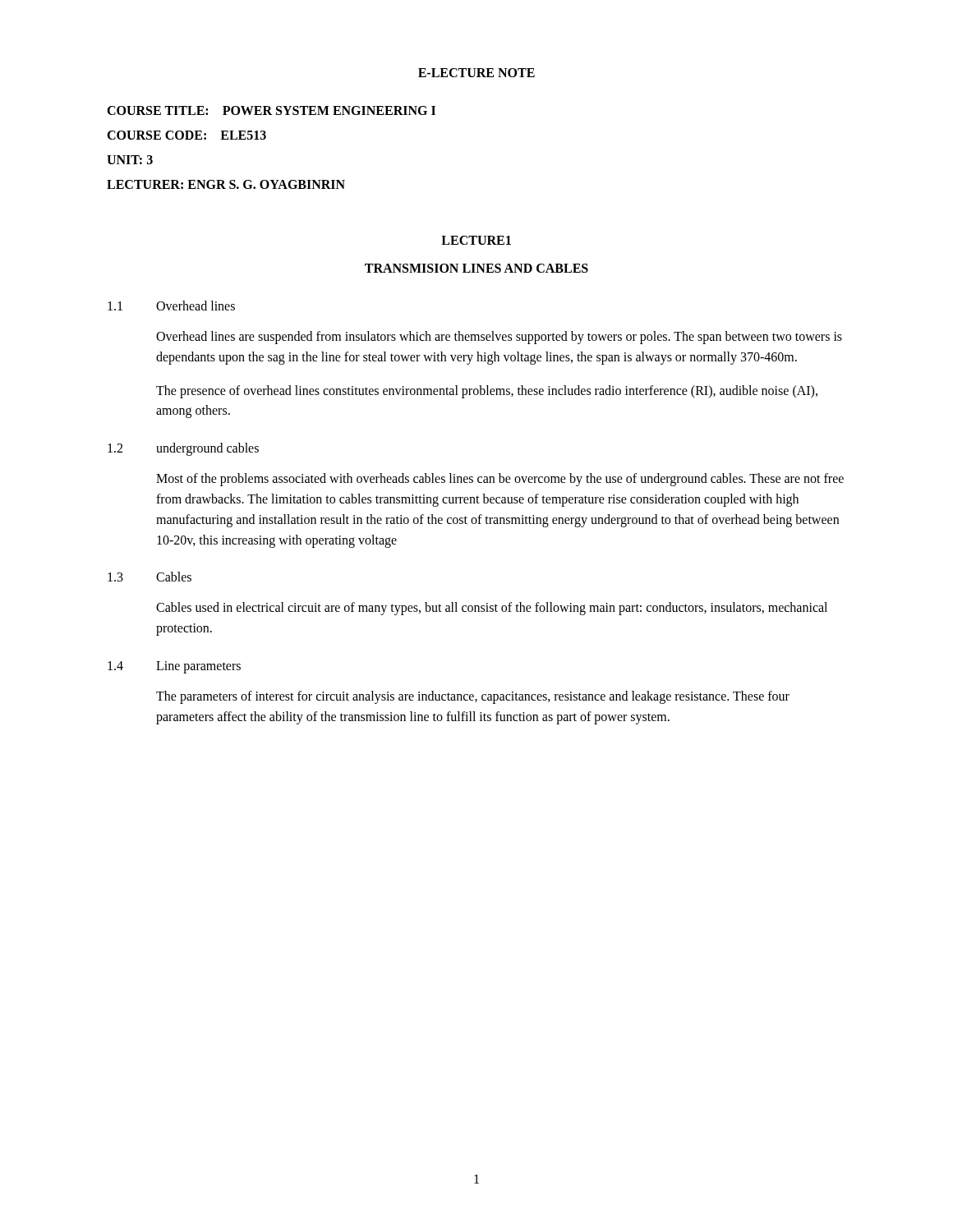The image size is (953, 1232).
Task: Point to the block beginning "The parameters of interest"
Action: [473, 706]
